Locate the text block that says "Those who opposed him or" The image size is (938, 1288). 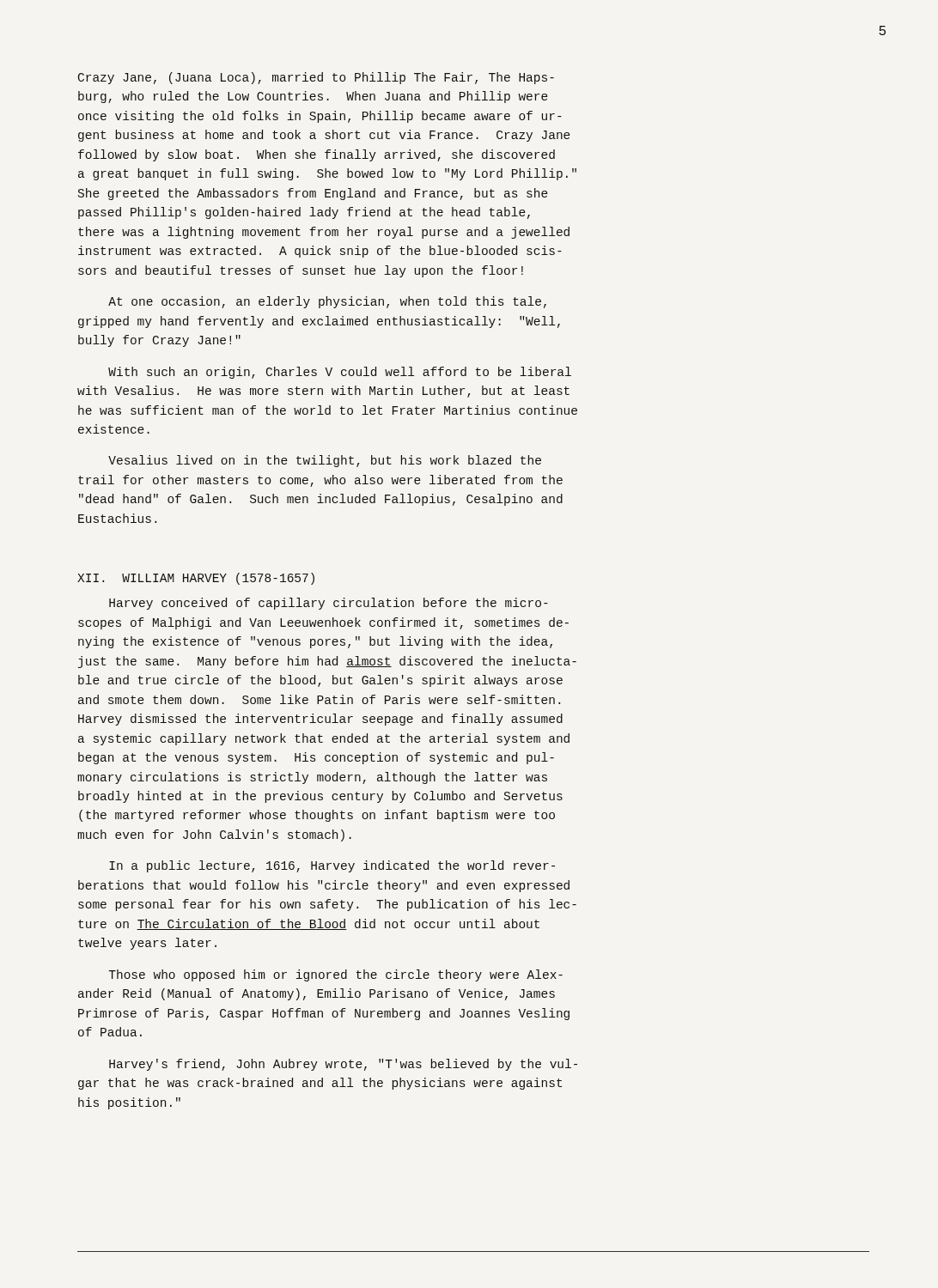[x=324, y=1004]
